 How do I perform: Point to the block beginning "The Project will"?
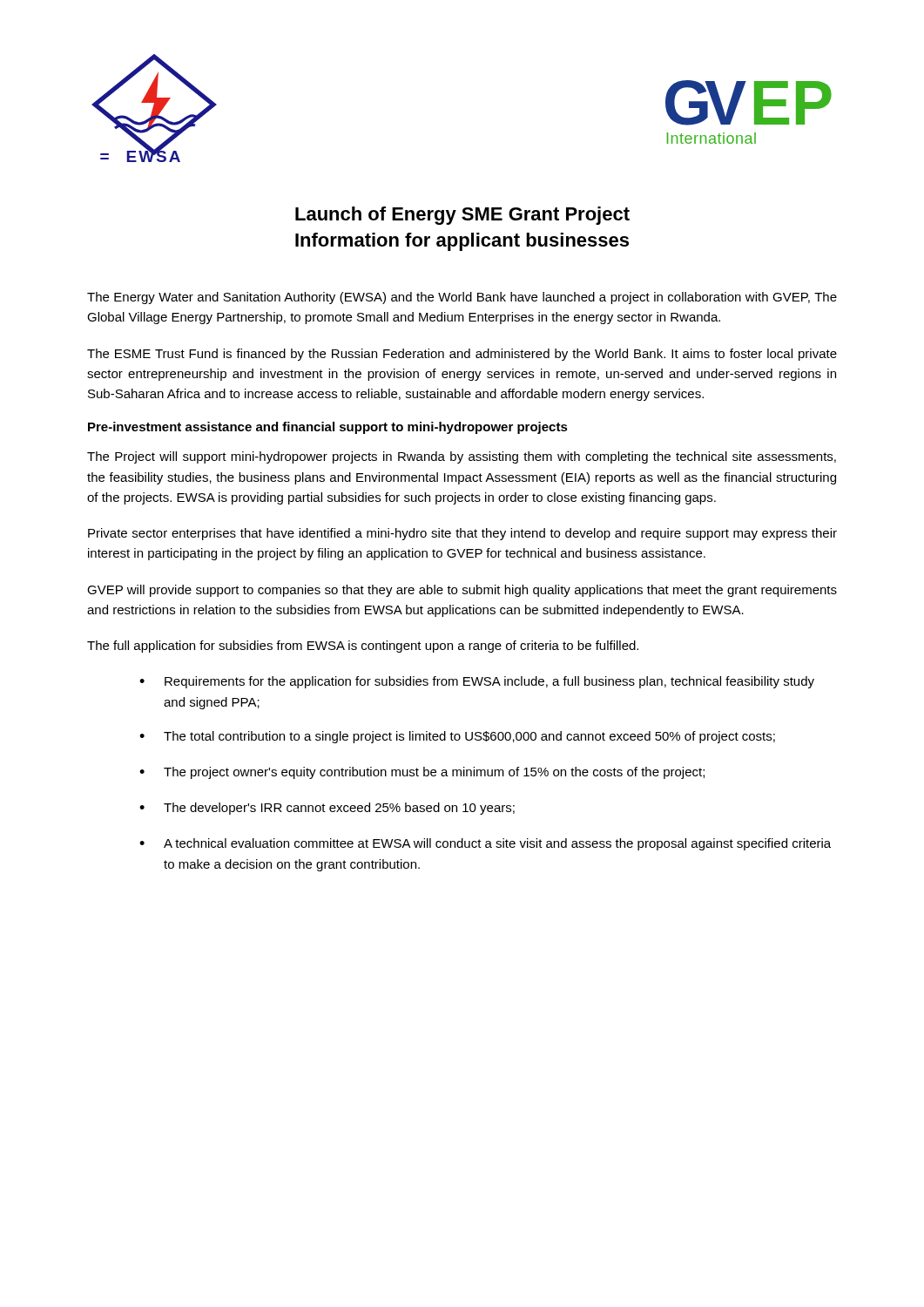point(462,477)
